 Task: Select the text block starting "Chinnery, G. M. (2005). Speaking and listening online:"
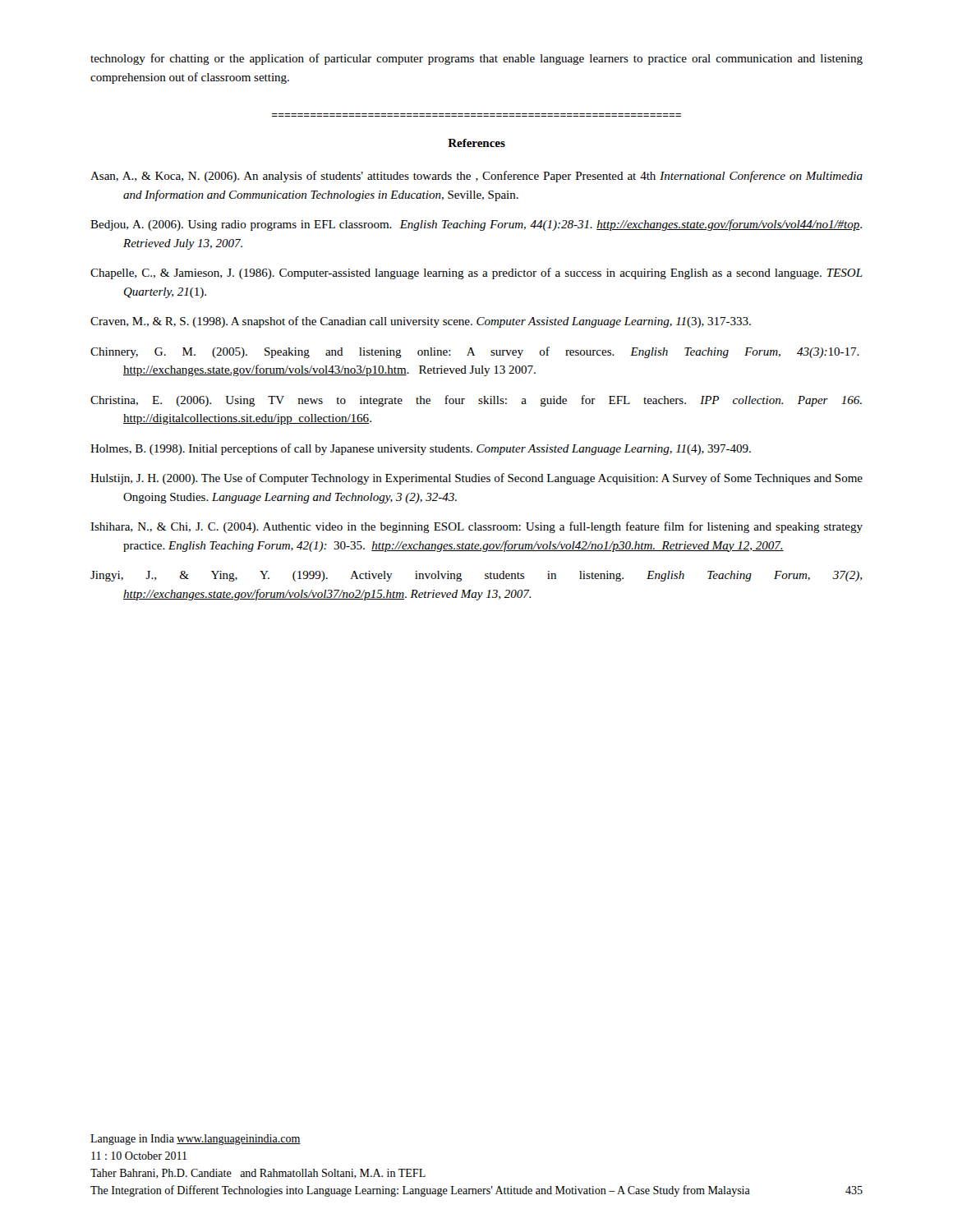click(476, 360)
